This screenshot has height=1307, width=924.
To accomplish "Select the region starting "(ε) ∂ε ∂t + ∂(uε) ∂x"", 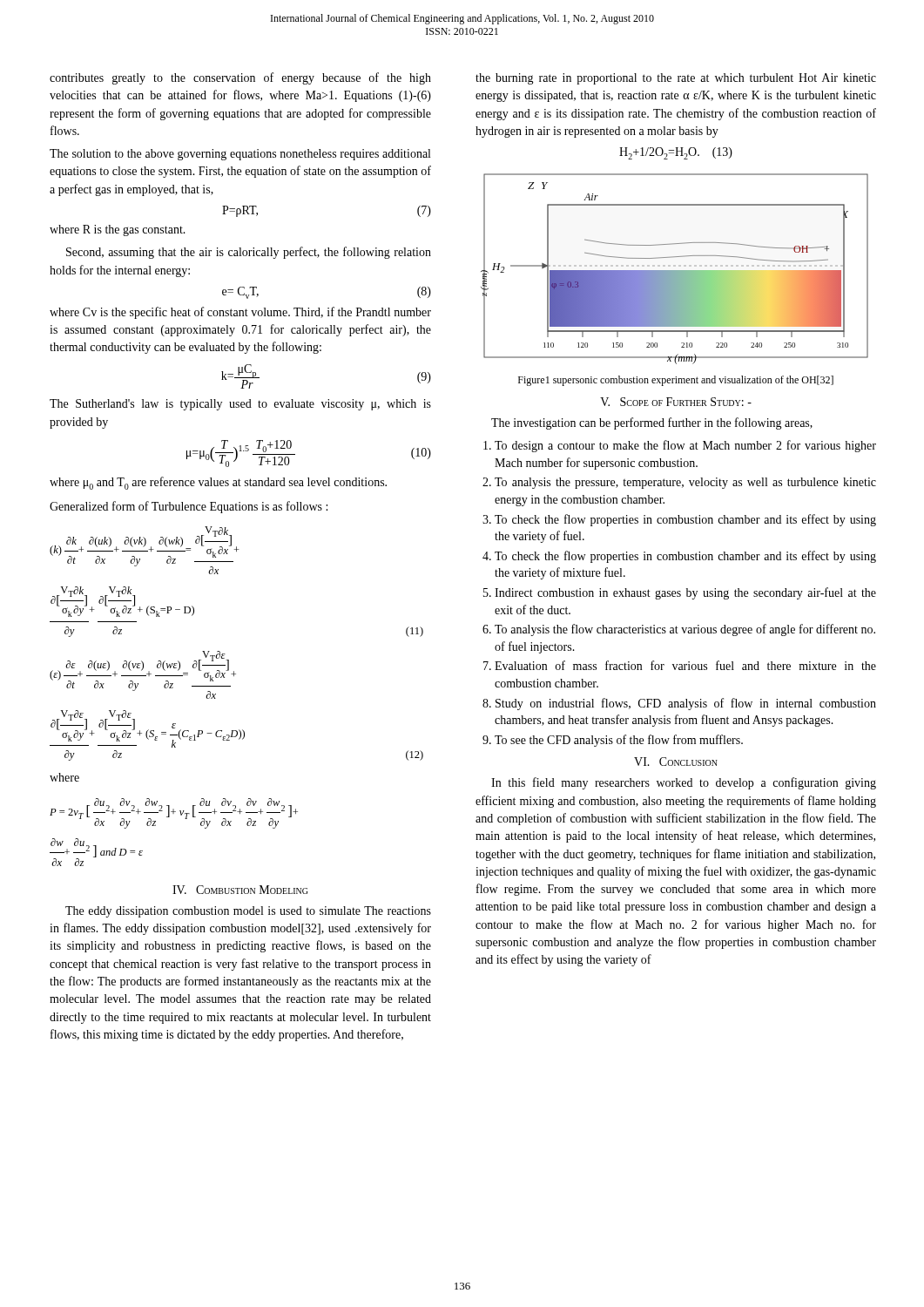I will pyautogui.click(x=237, y=705).
